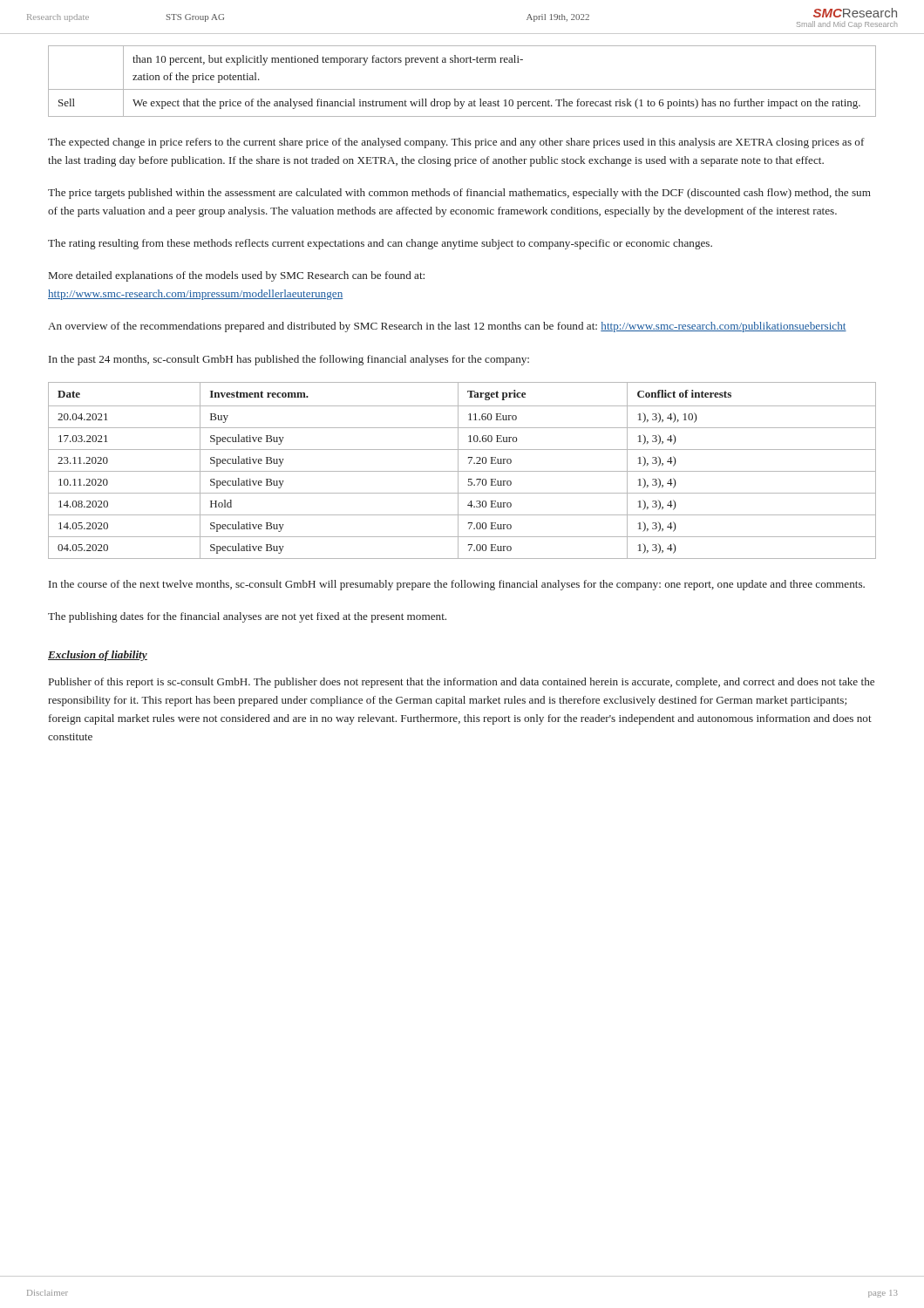Find the passage starting "More detailed explanations of"
Viewport: 924px width, 1308px height.
237,284
